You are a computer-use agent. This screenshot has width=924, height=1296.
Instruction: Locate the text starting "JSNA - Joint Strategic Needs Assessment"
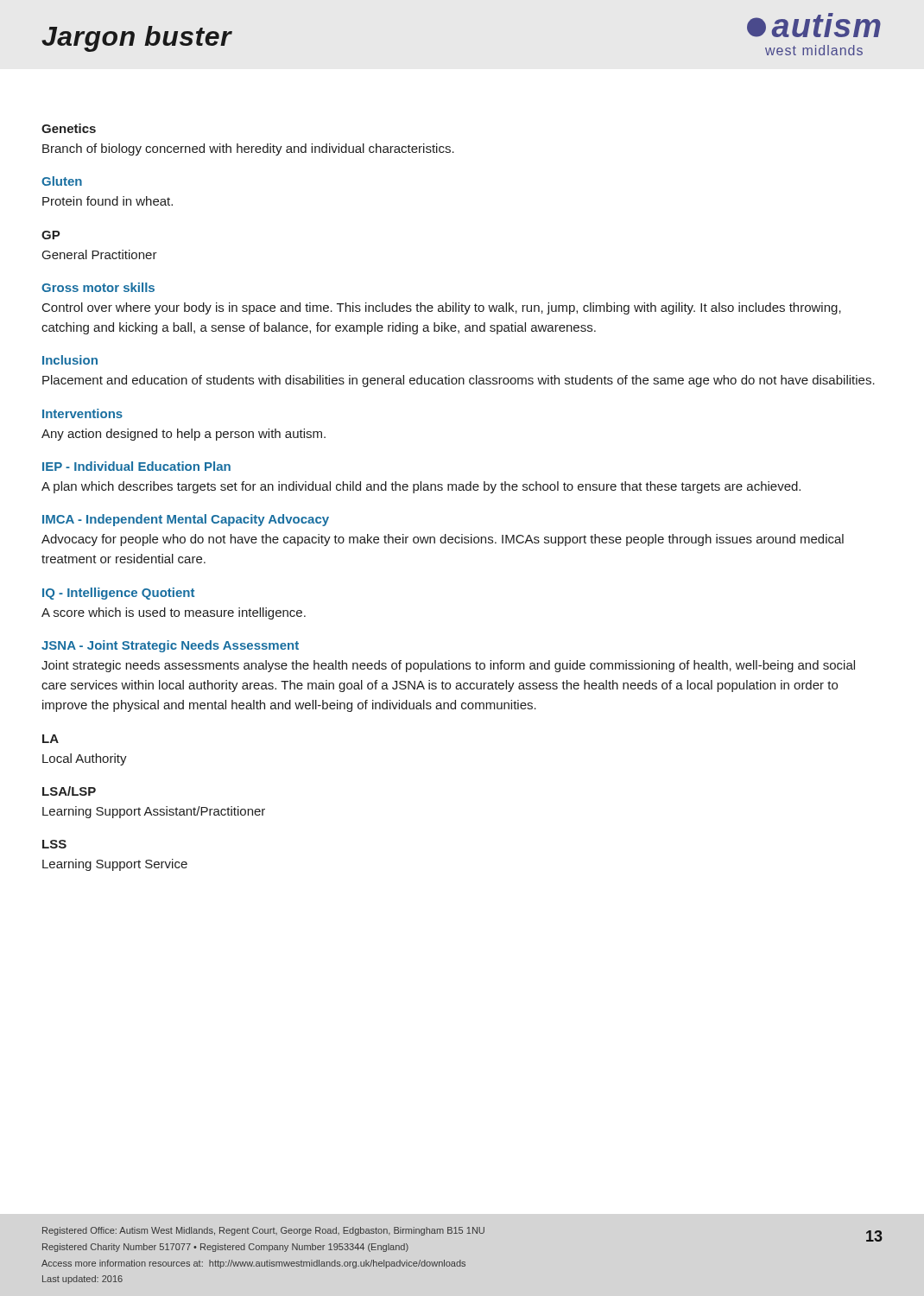[x=170, y=645]
